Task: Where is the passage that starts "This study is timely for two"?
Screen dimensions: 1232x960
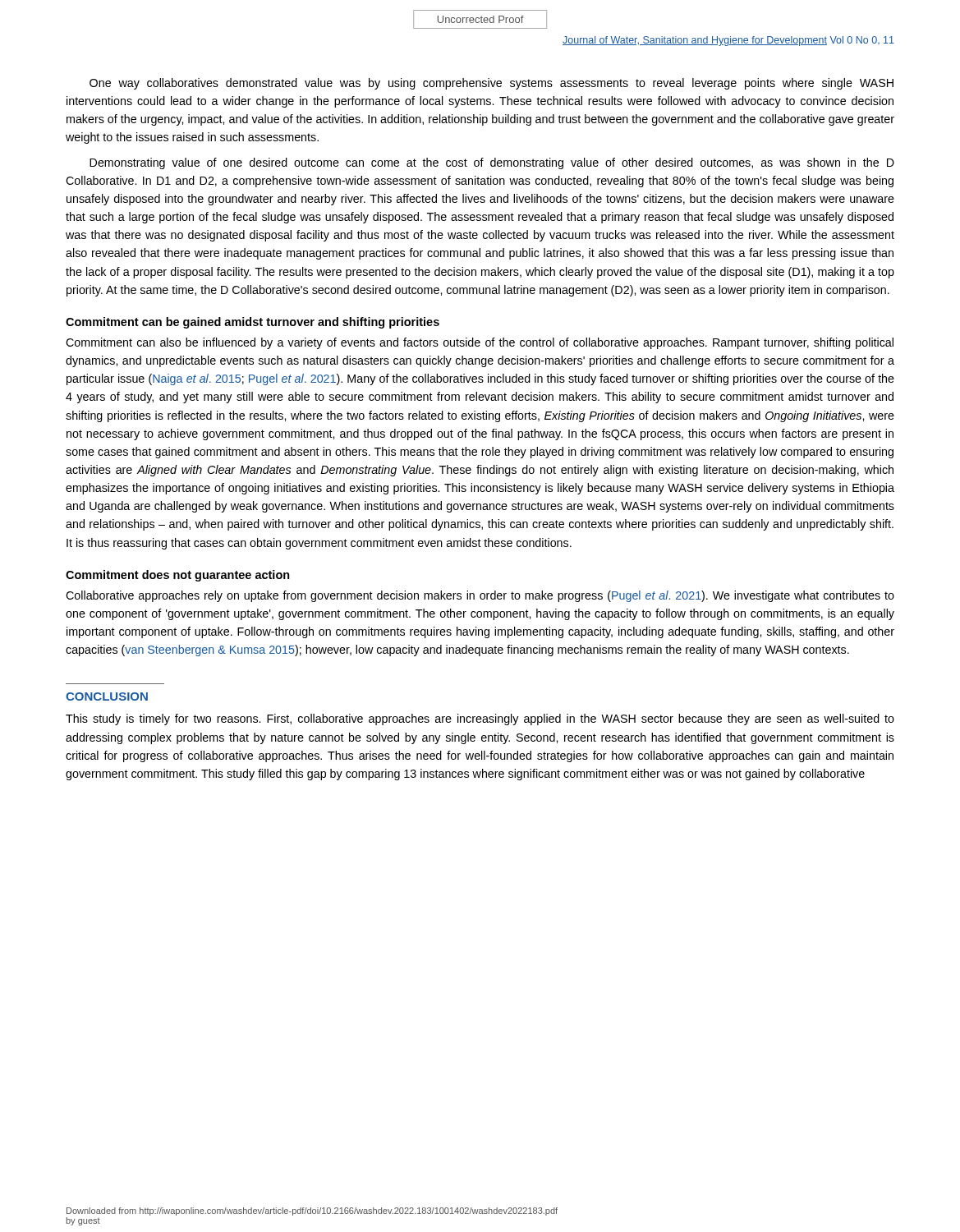Action: [x=480, y=746]
